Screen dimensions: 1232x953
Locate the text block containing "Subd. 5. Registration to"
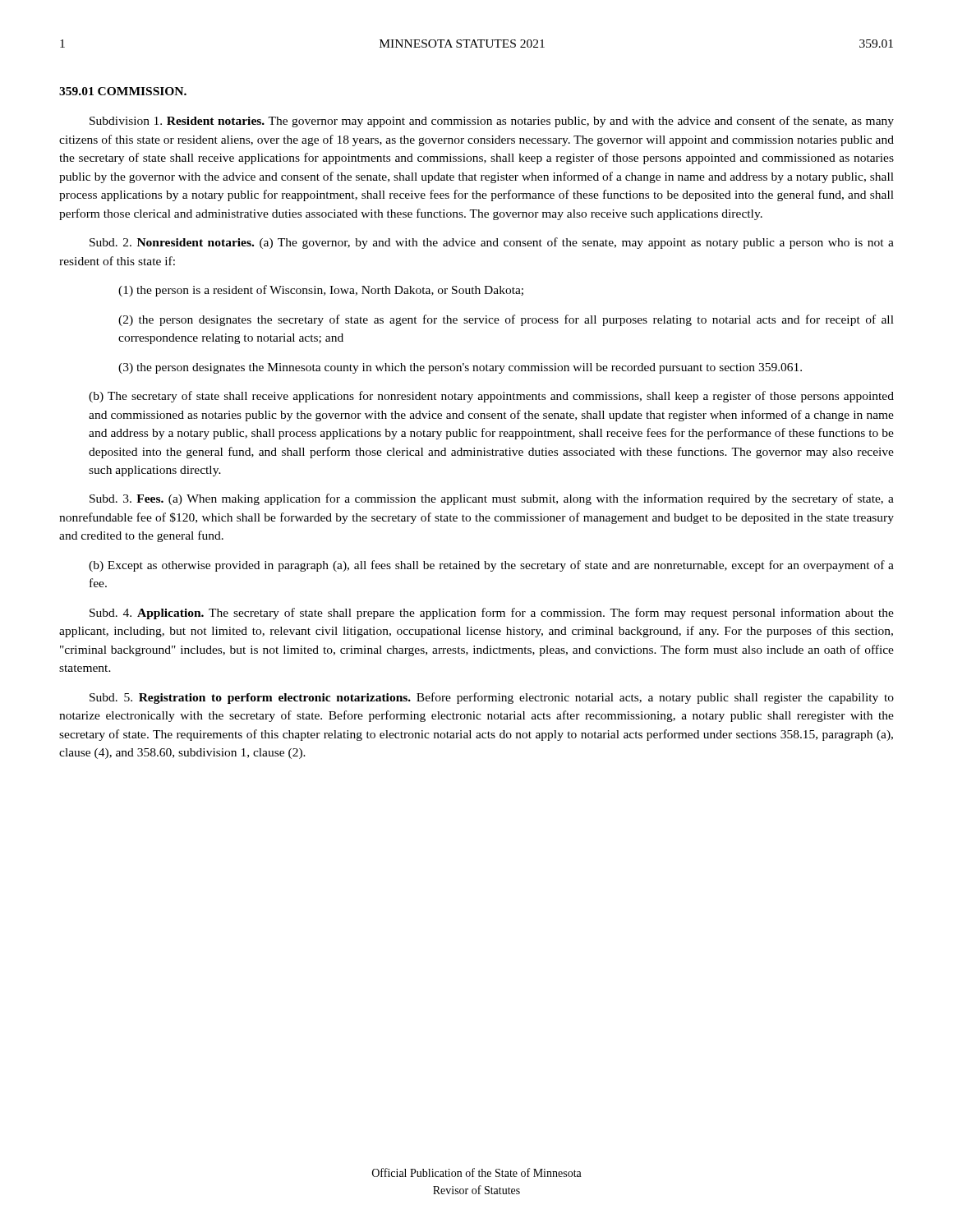[x=476, y=724]
